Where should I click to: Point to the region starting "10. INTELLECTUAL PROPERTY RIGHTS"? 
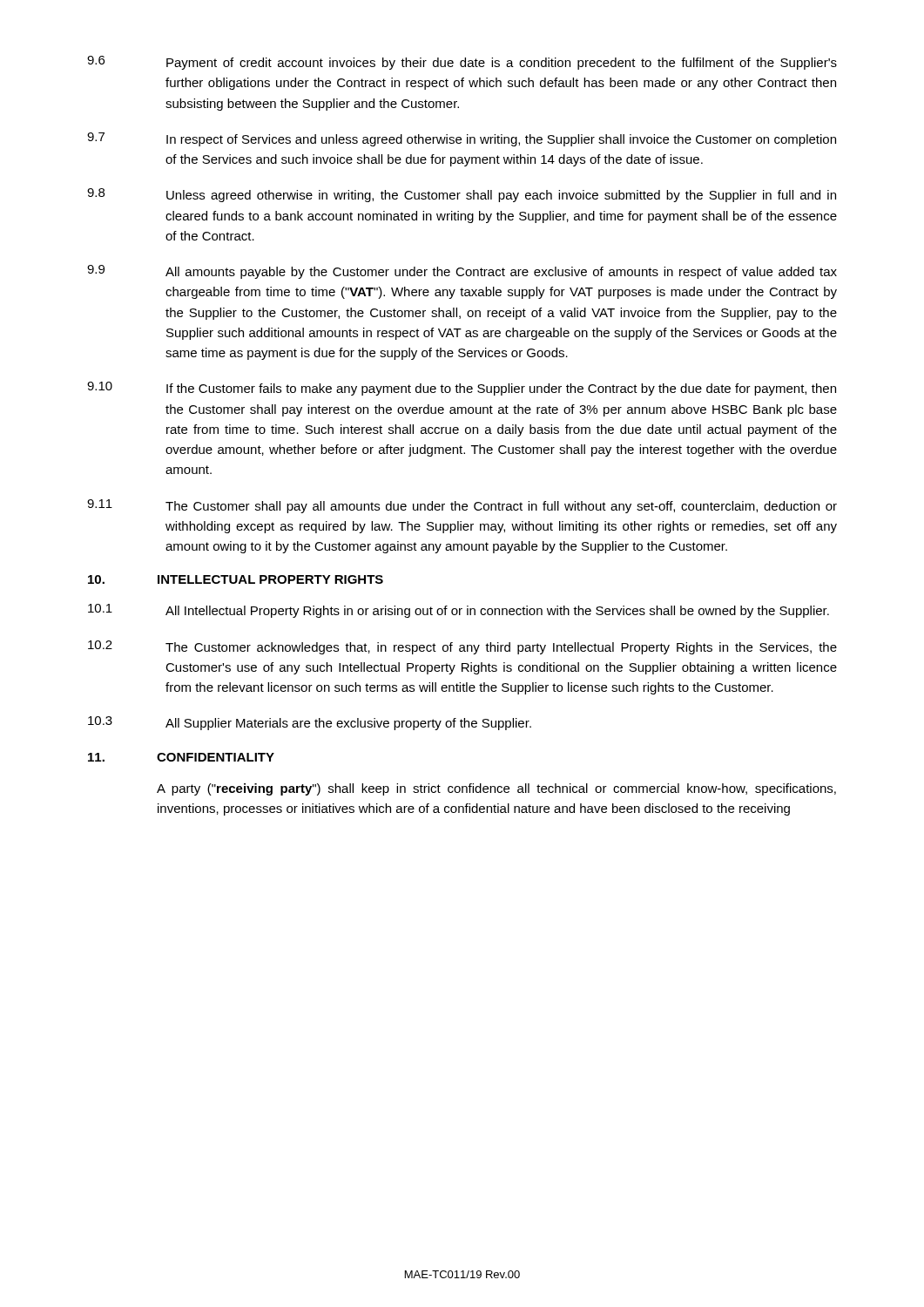[x=235, y=579]
